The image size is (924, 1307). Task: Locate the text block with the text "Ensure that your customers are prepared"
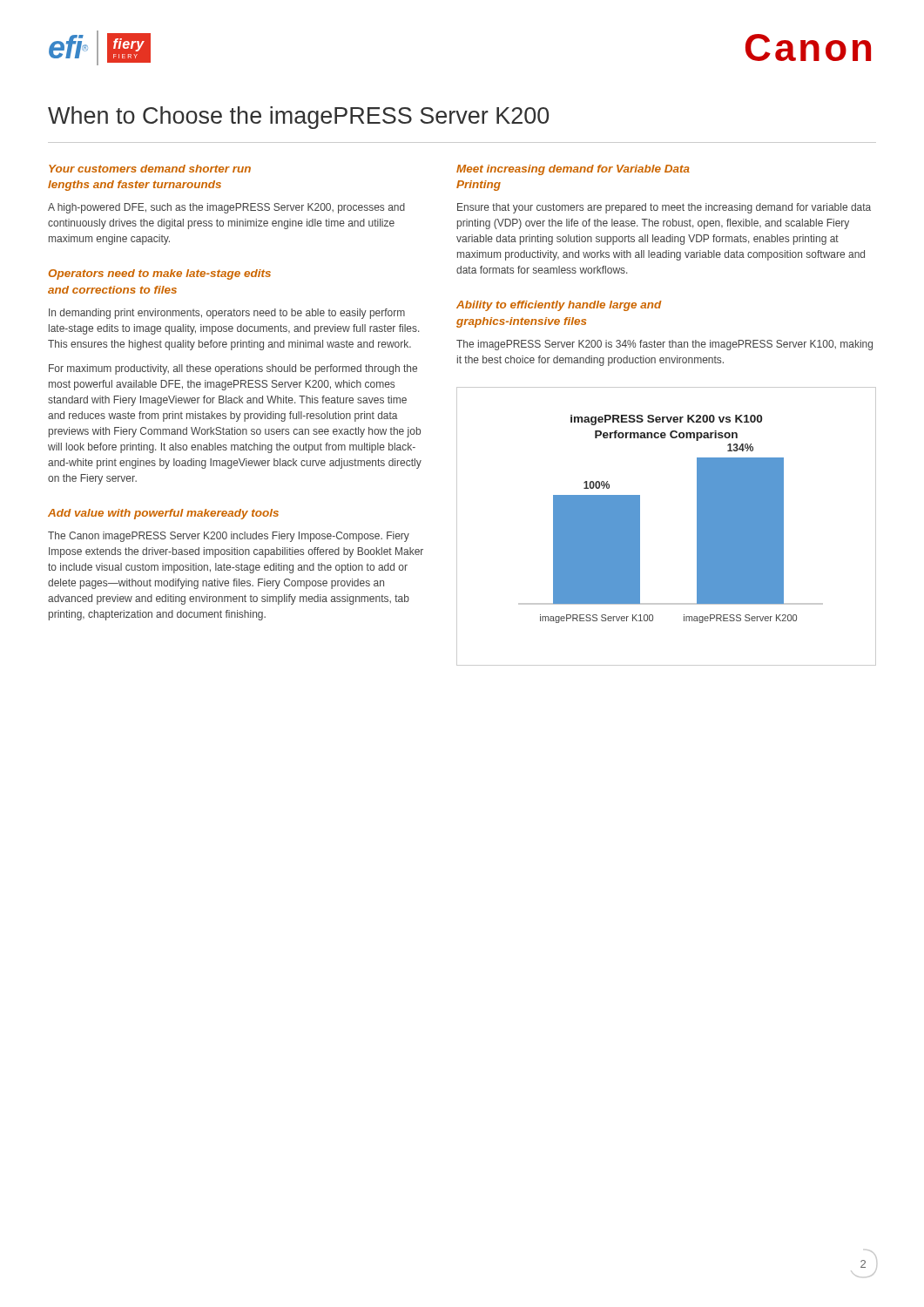(664, 239)
